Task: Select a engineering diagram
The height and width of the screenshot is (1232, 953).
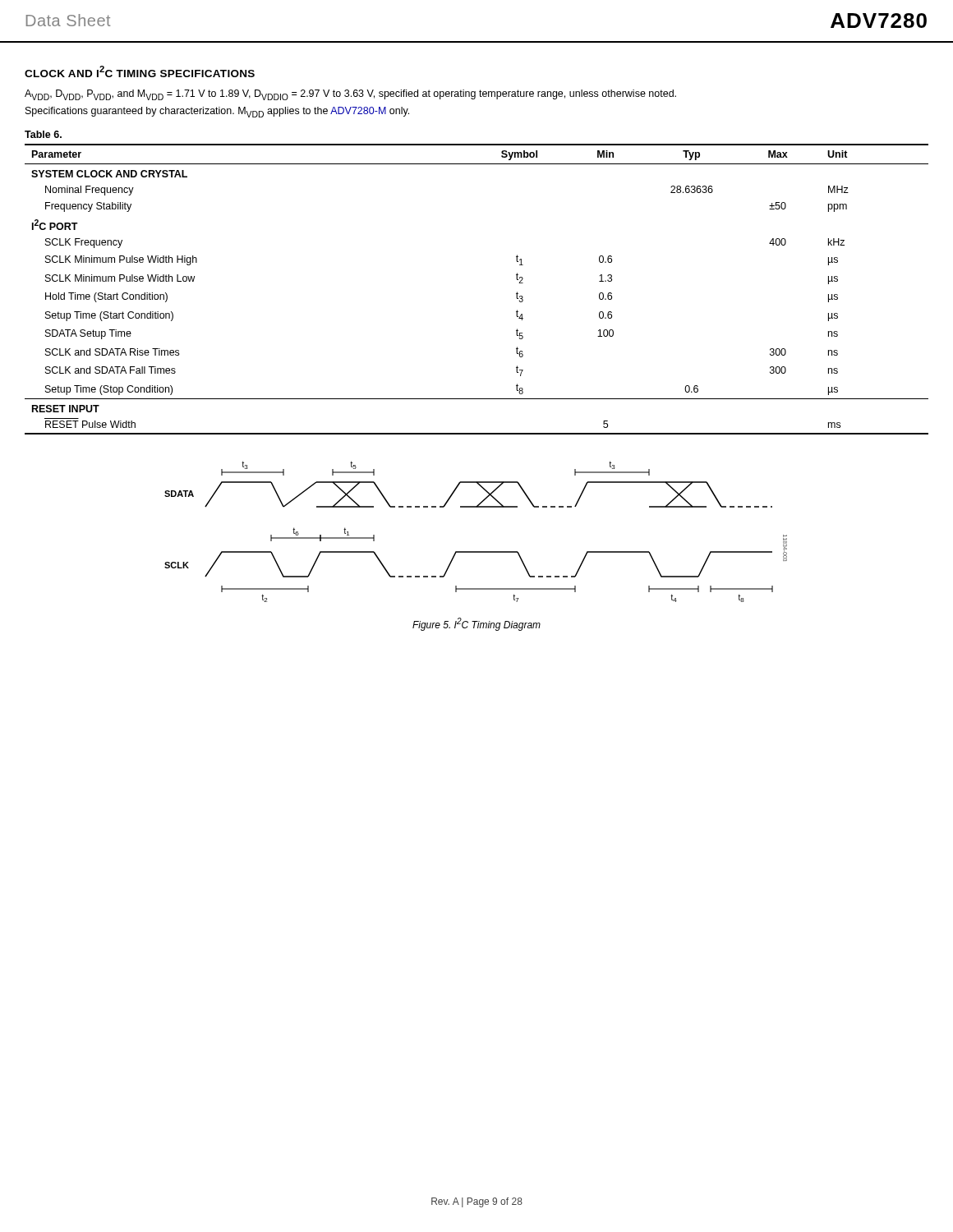Action: click(x=476, y=540)
